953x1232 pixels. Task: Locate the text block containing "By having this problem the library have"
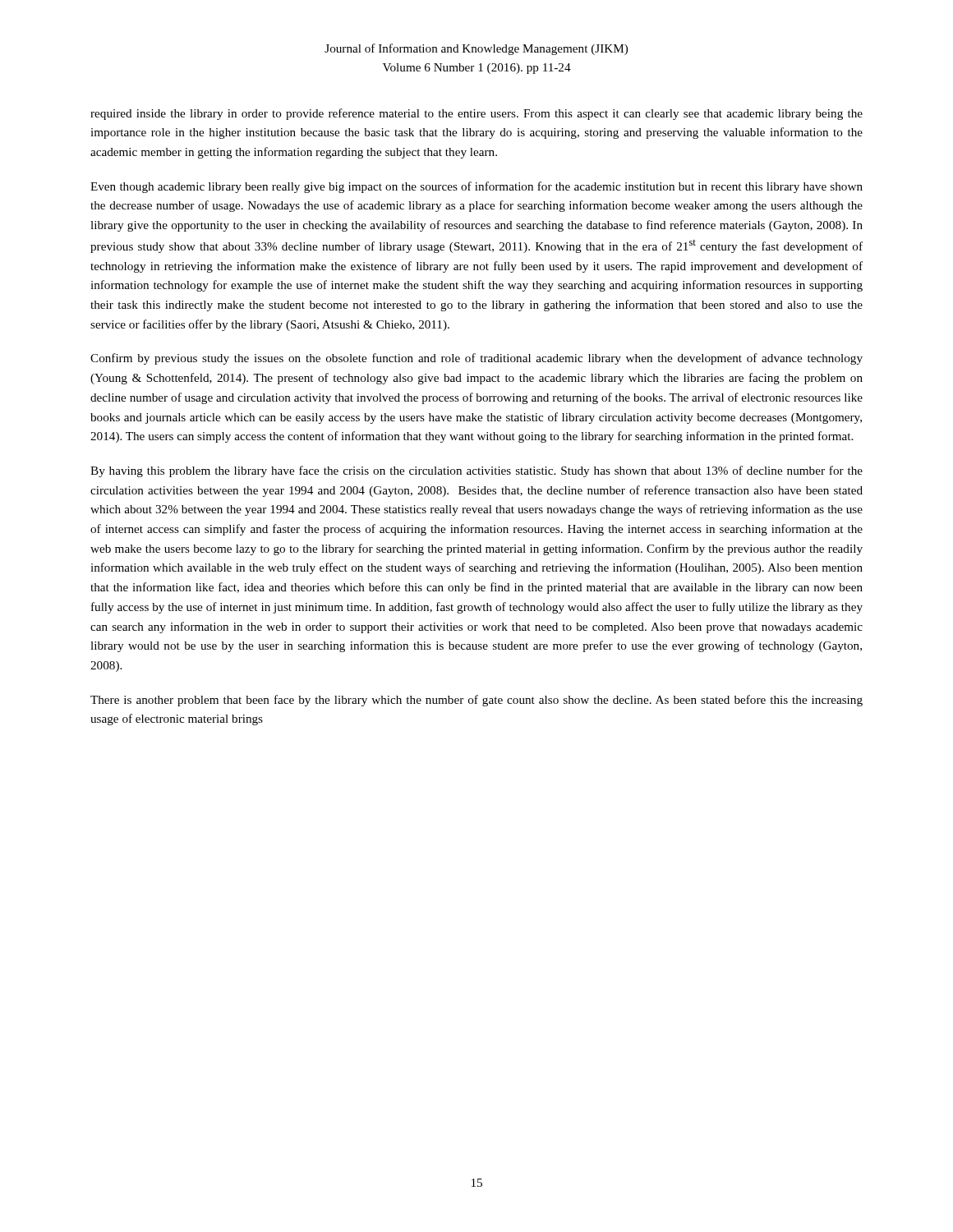pyautogui.click(x=476, y=567)
